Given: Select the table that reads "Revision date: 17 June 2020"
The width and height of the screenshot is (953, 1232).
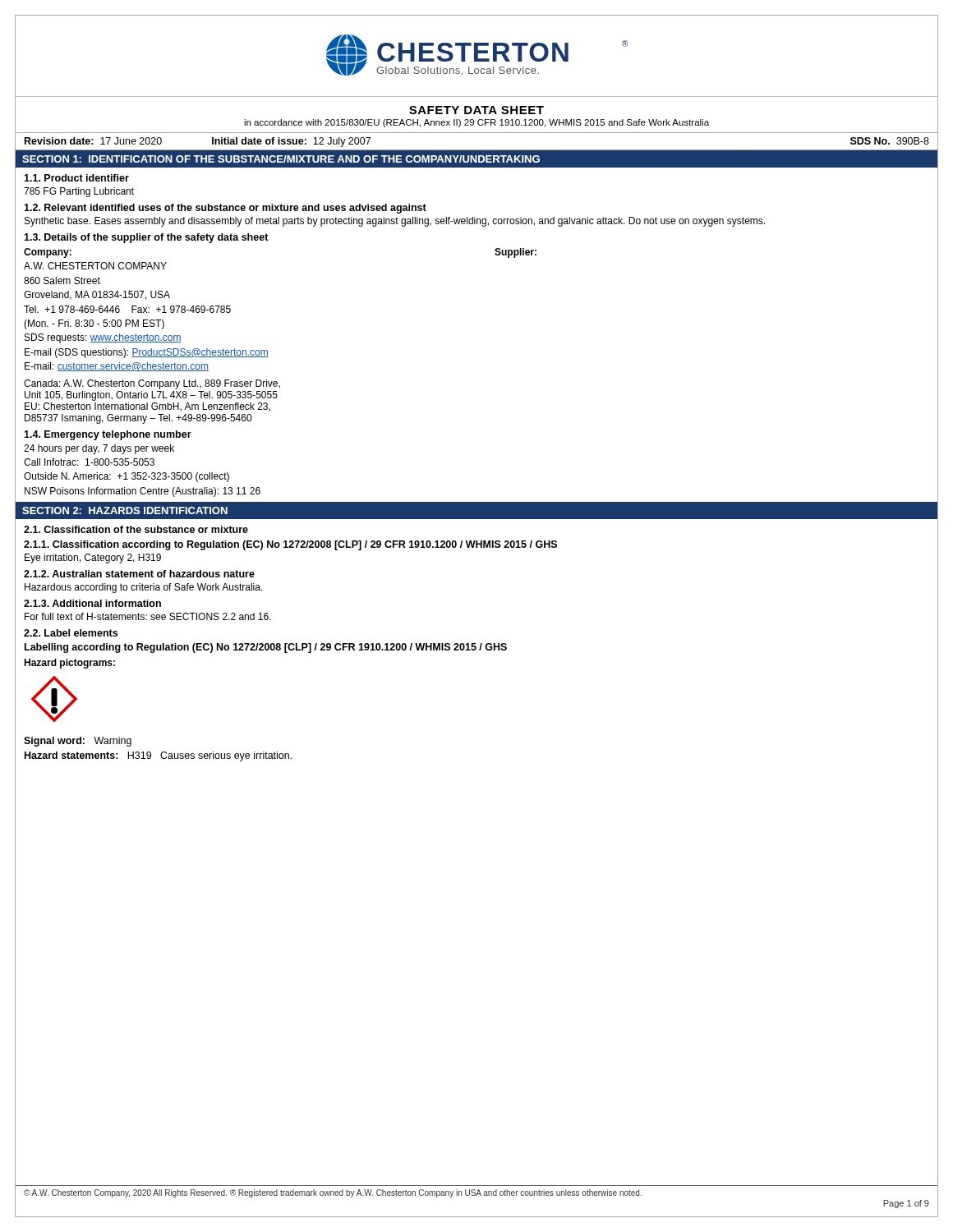Looking at the screenshot, I should 476,141.
